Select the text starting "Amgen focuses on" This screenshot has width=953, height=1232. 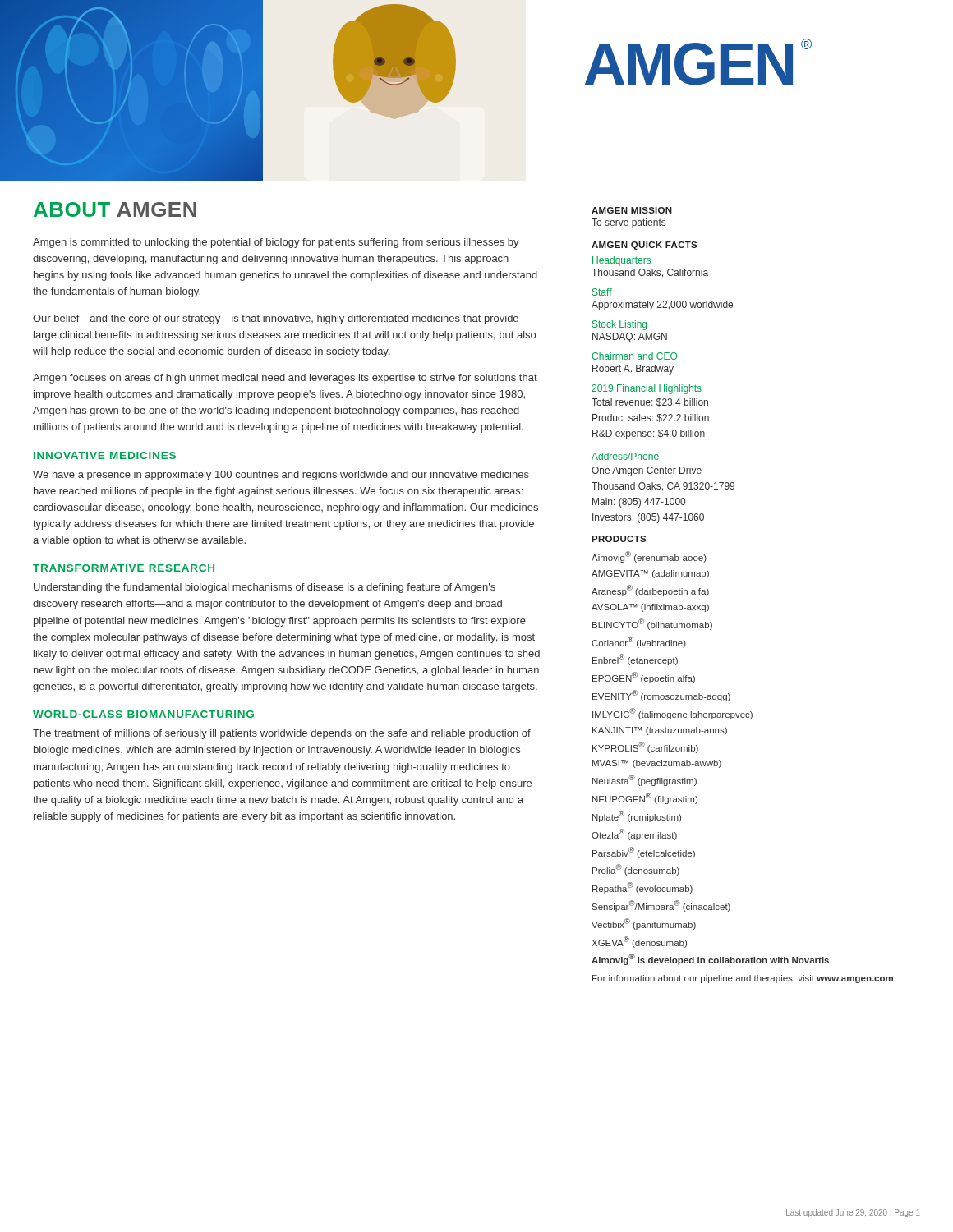285,402
